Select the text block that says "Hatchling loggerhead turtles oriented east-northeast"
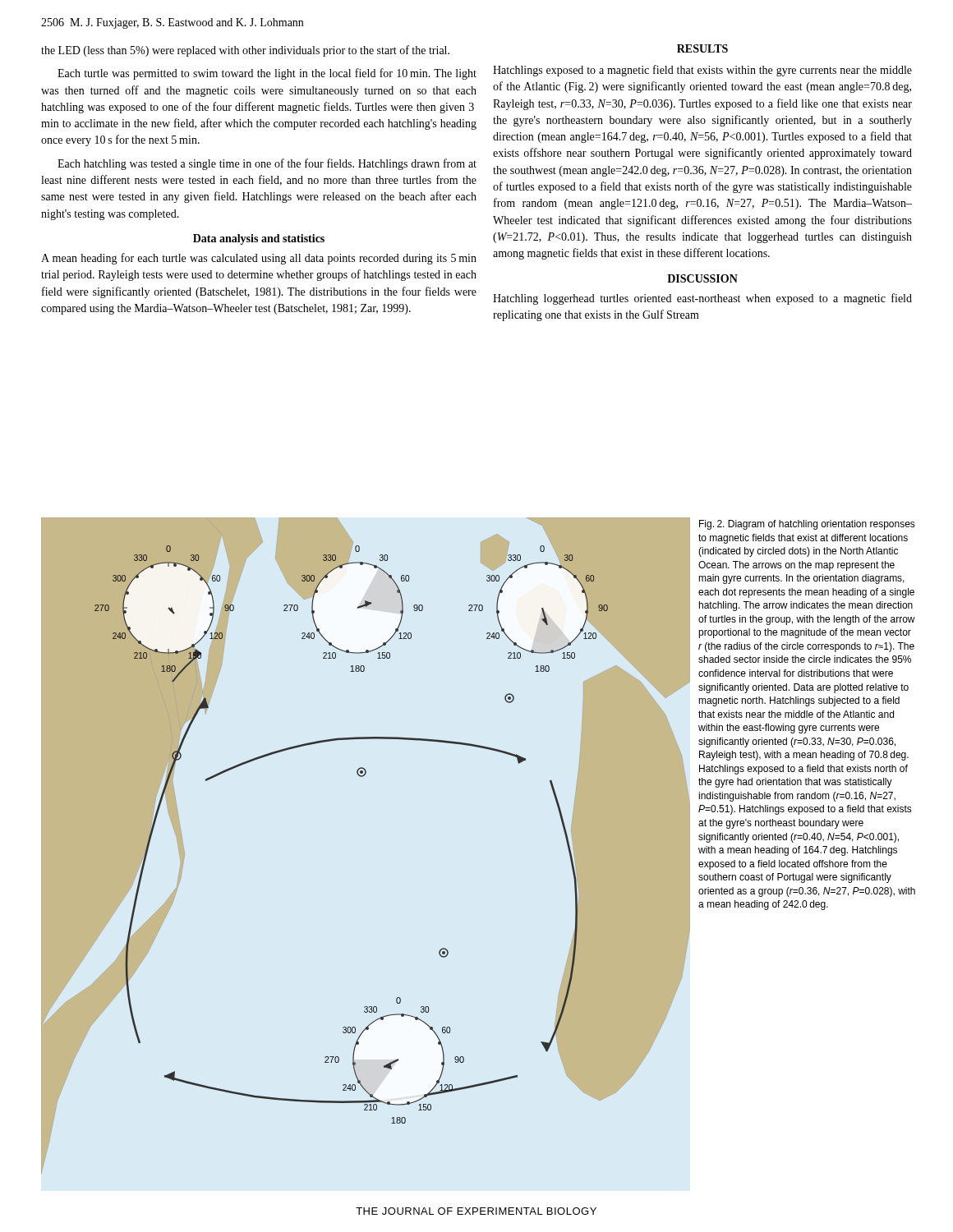Viewport: 953px width, 1232px height. [x=702, y=307]
